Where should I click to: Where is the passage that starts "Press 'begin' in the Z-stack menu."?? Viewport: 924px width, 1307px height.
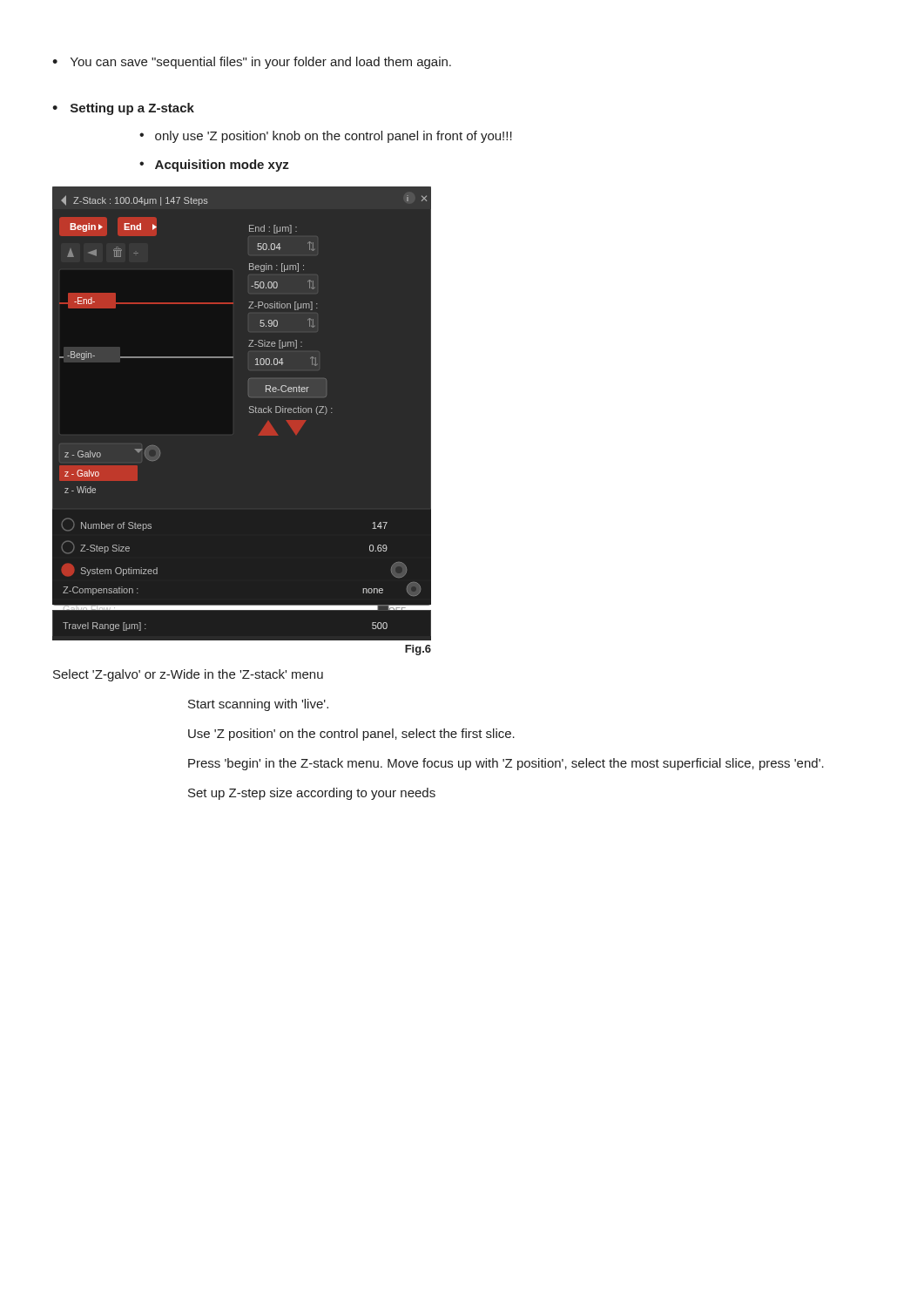(x=506, y=763)
